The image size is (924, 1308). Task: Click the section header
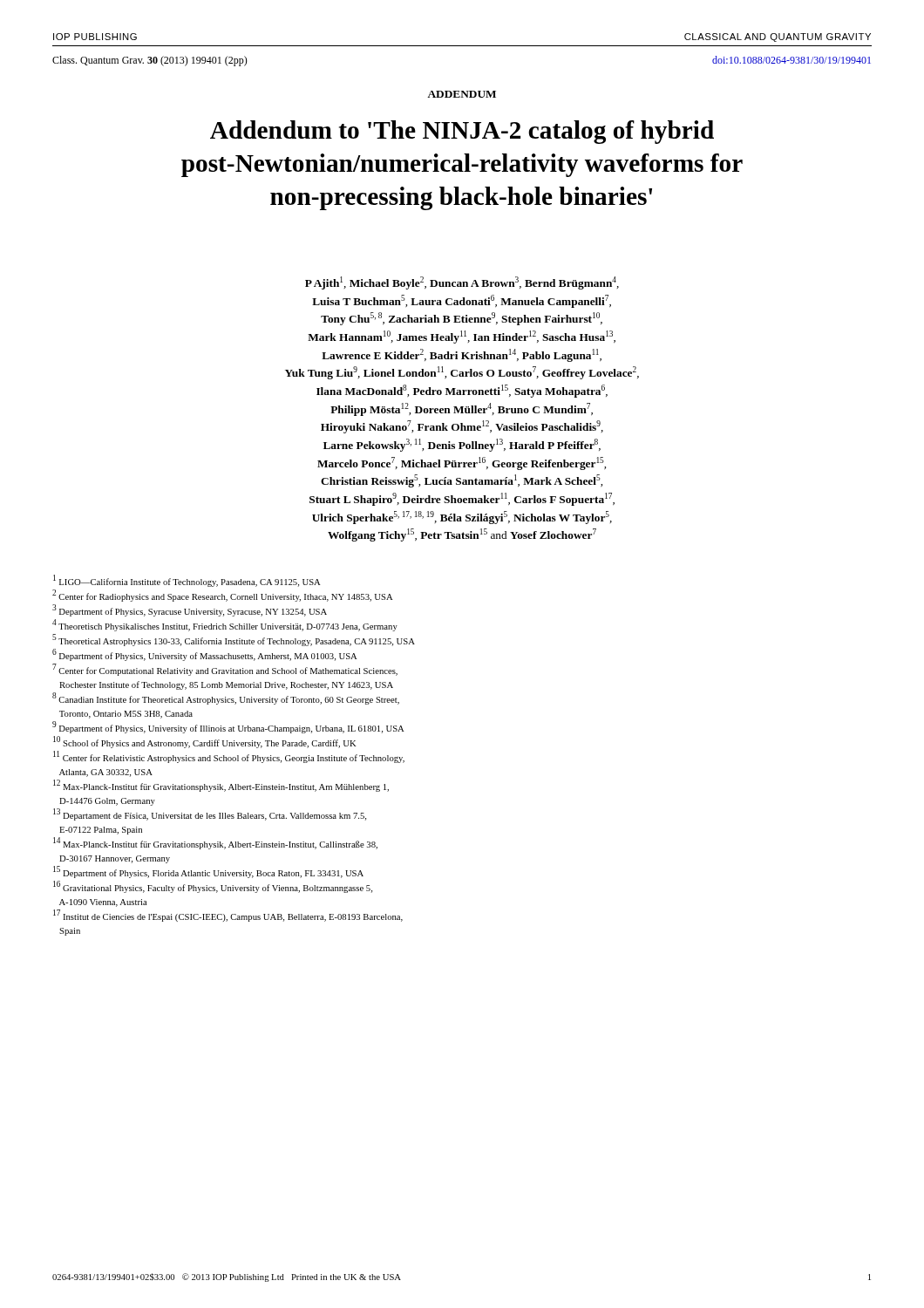point(462,94)
